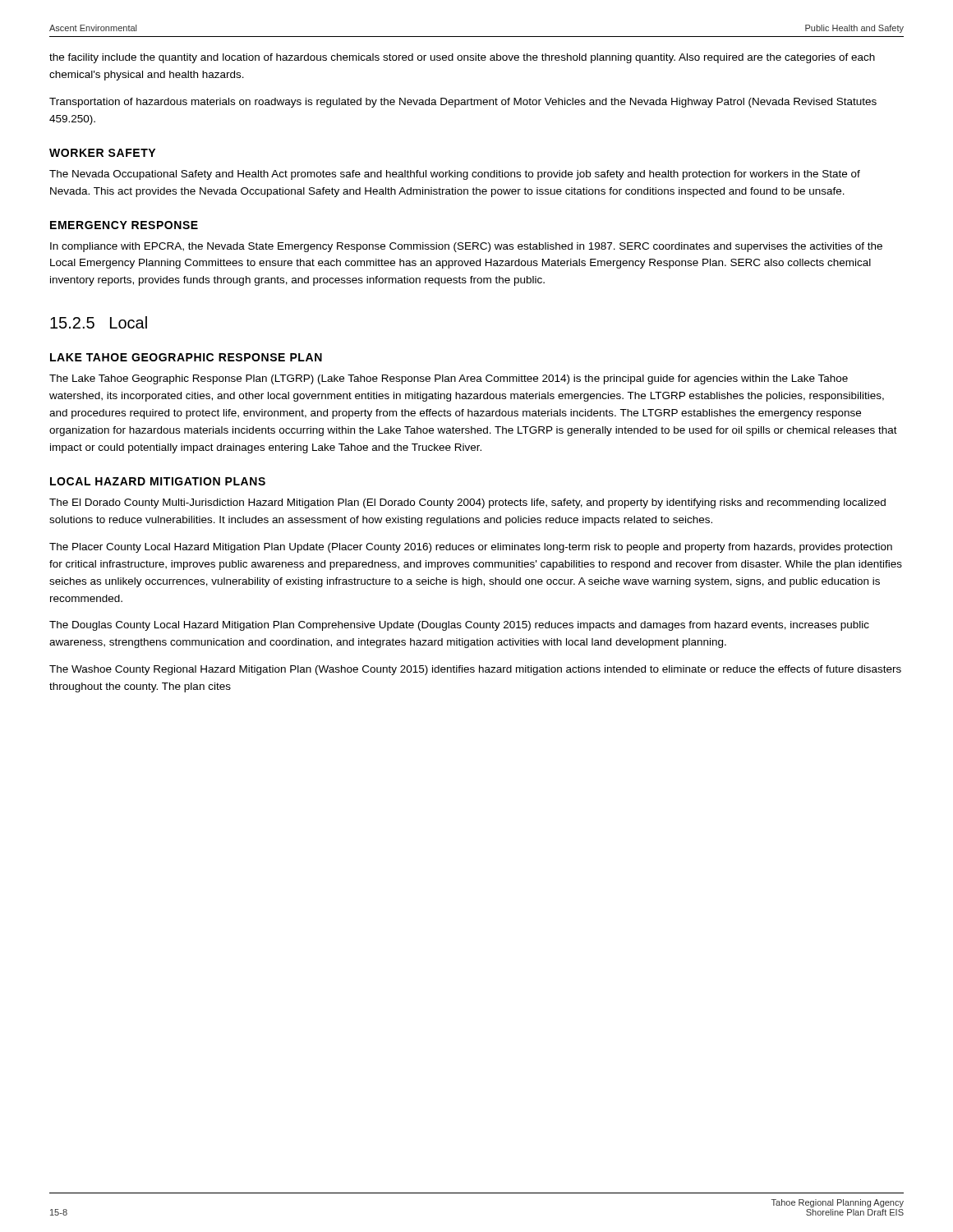Point to "15.2.5 Local"
Image resolution: width=953 pixels, height=1232 pixels.
point(99,323)
